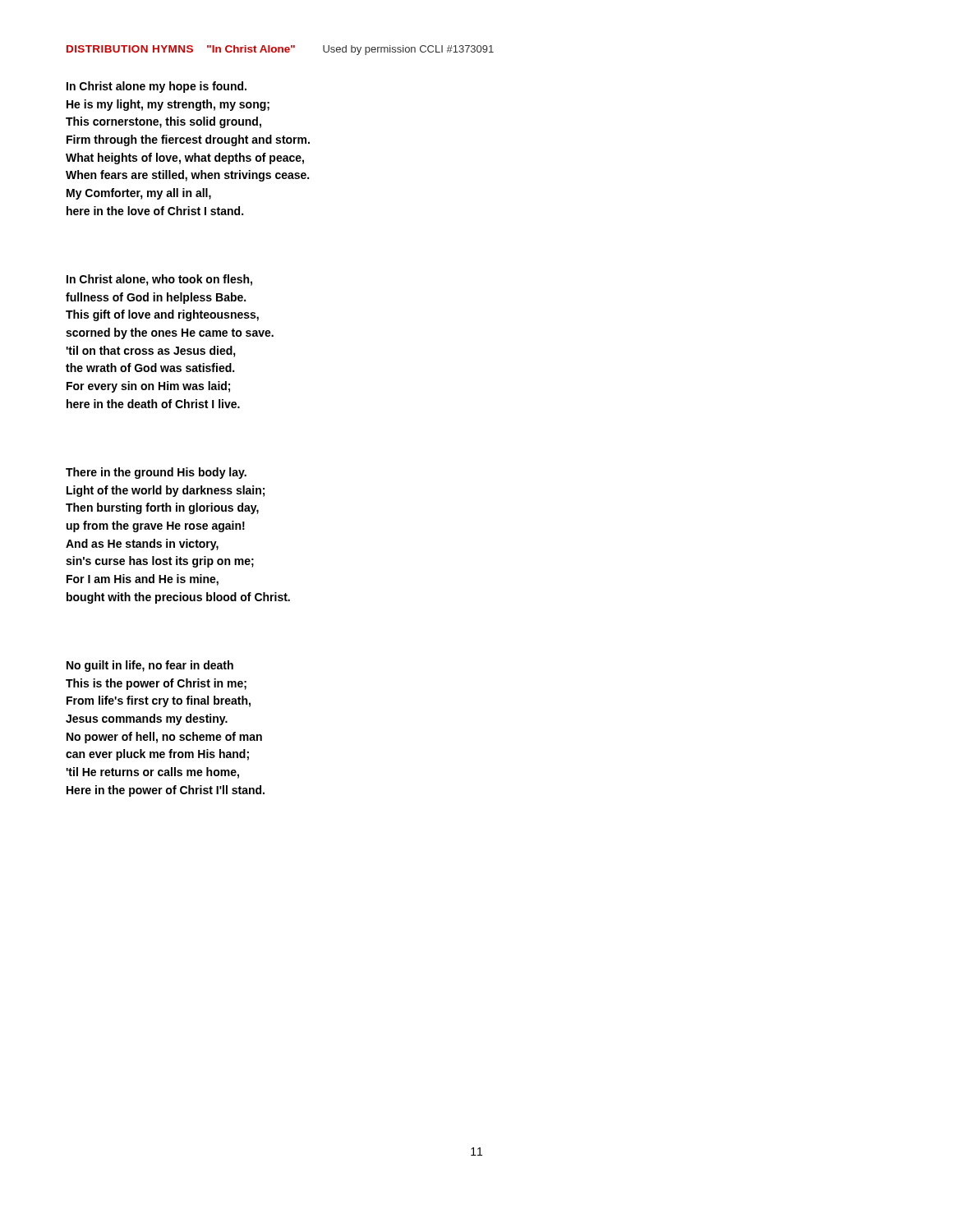
Task: Click on the text block that reads "No guilt in life, no fear"
Action: pos(166,728)
